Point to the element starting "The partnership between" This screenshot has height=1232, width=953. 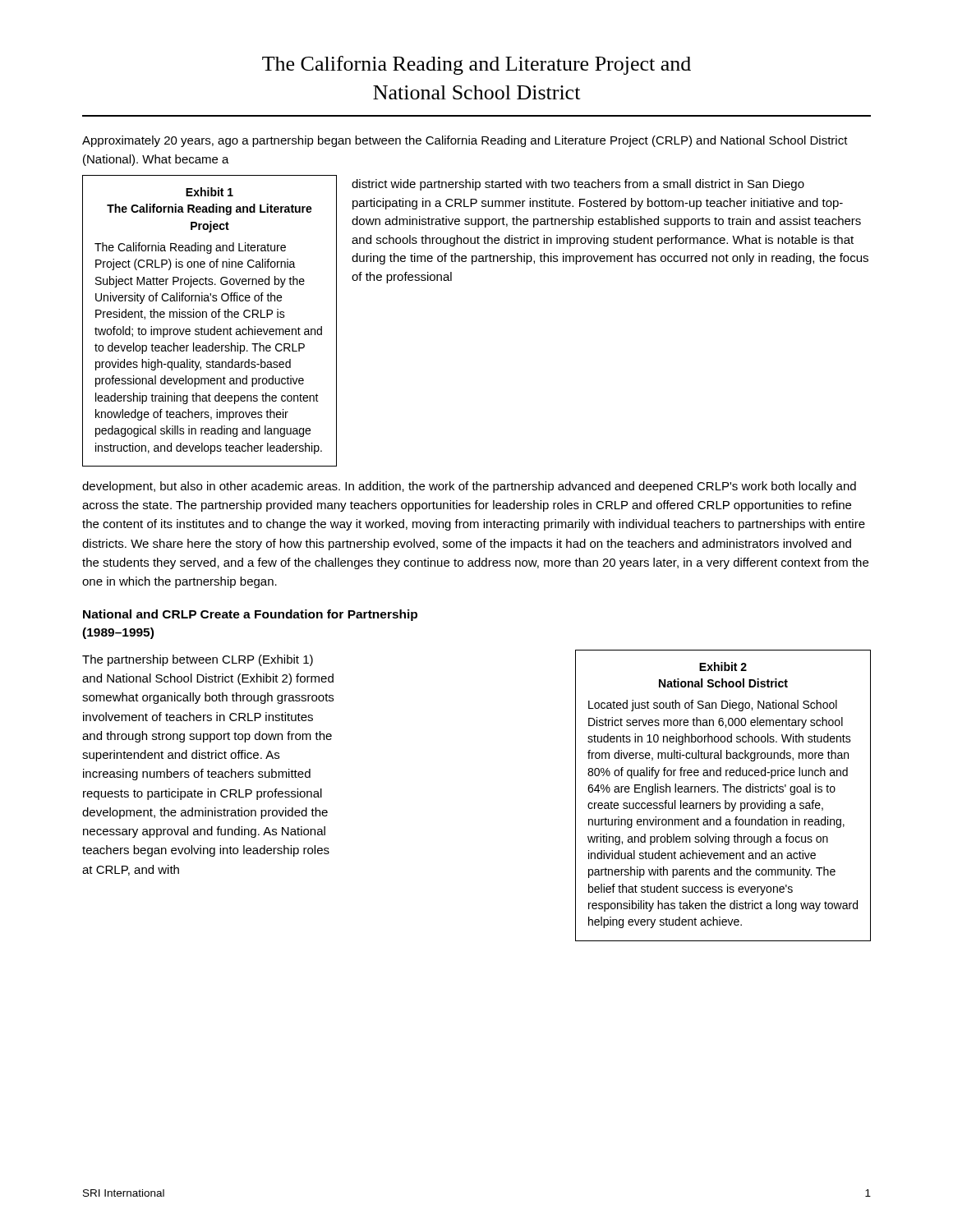[209, 764]
